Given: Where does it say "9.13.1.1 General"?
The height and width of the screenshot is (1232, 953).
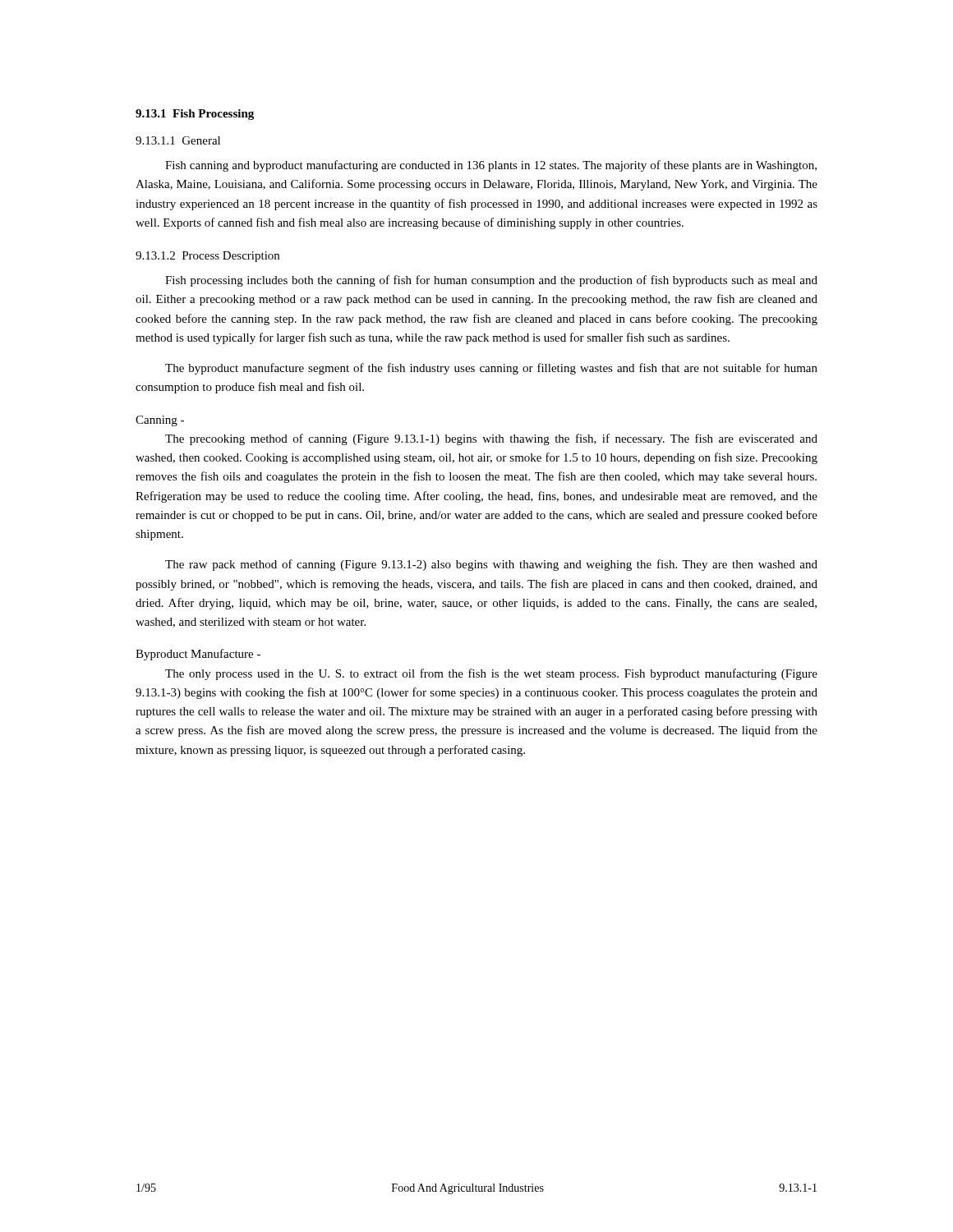Looking at the screenshot, I should 178,140.
